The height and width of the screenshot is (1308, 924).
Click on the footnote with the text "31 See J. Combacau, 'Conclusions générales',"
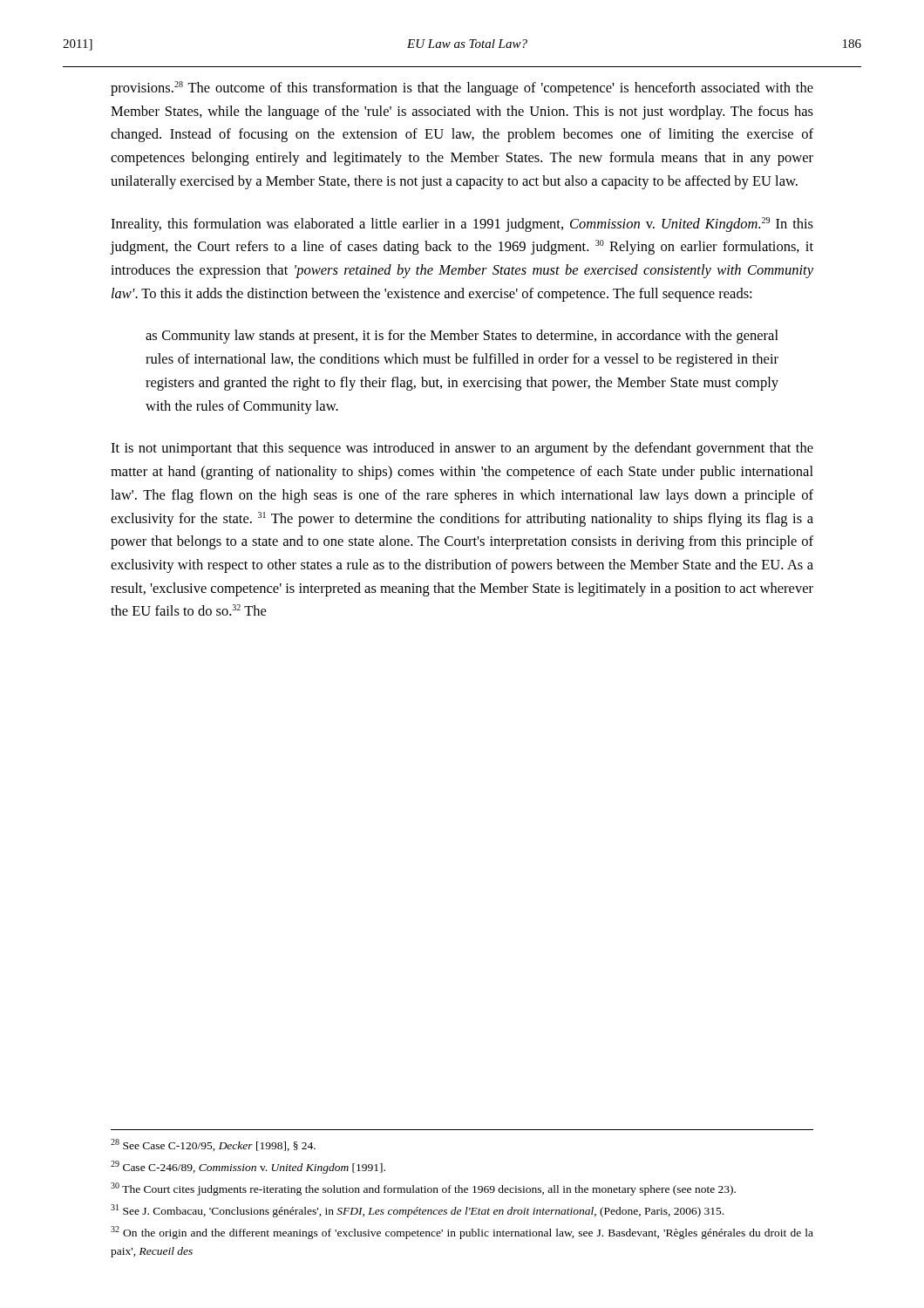(x=418, y=1210)
